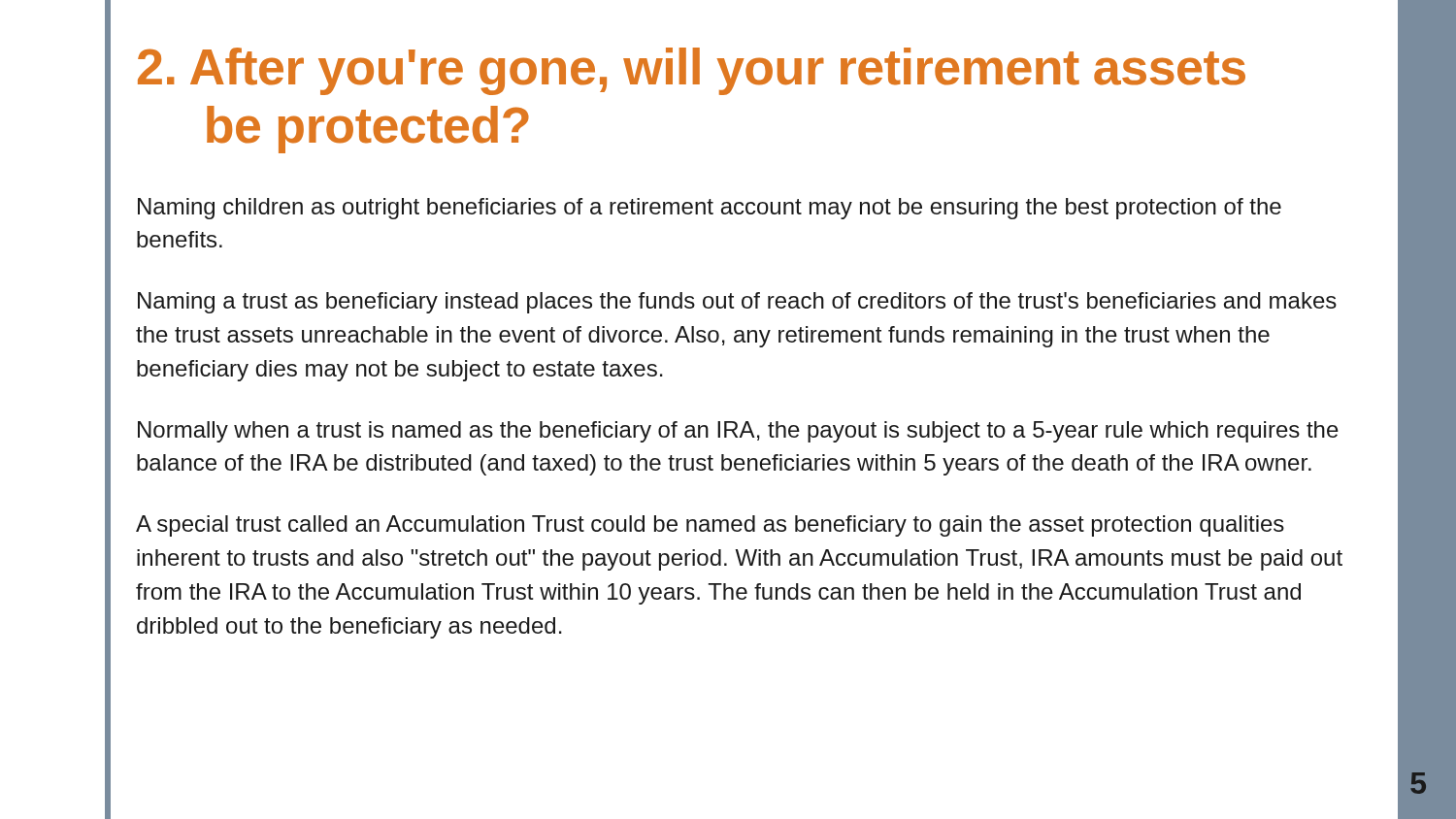The height and width of the screenshot is (819, 1456).
Task: Click on the text block with the text "Normally when a"
Action: pos(737,446)
